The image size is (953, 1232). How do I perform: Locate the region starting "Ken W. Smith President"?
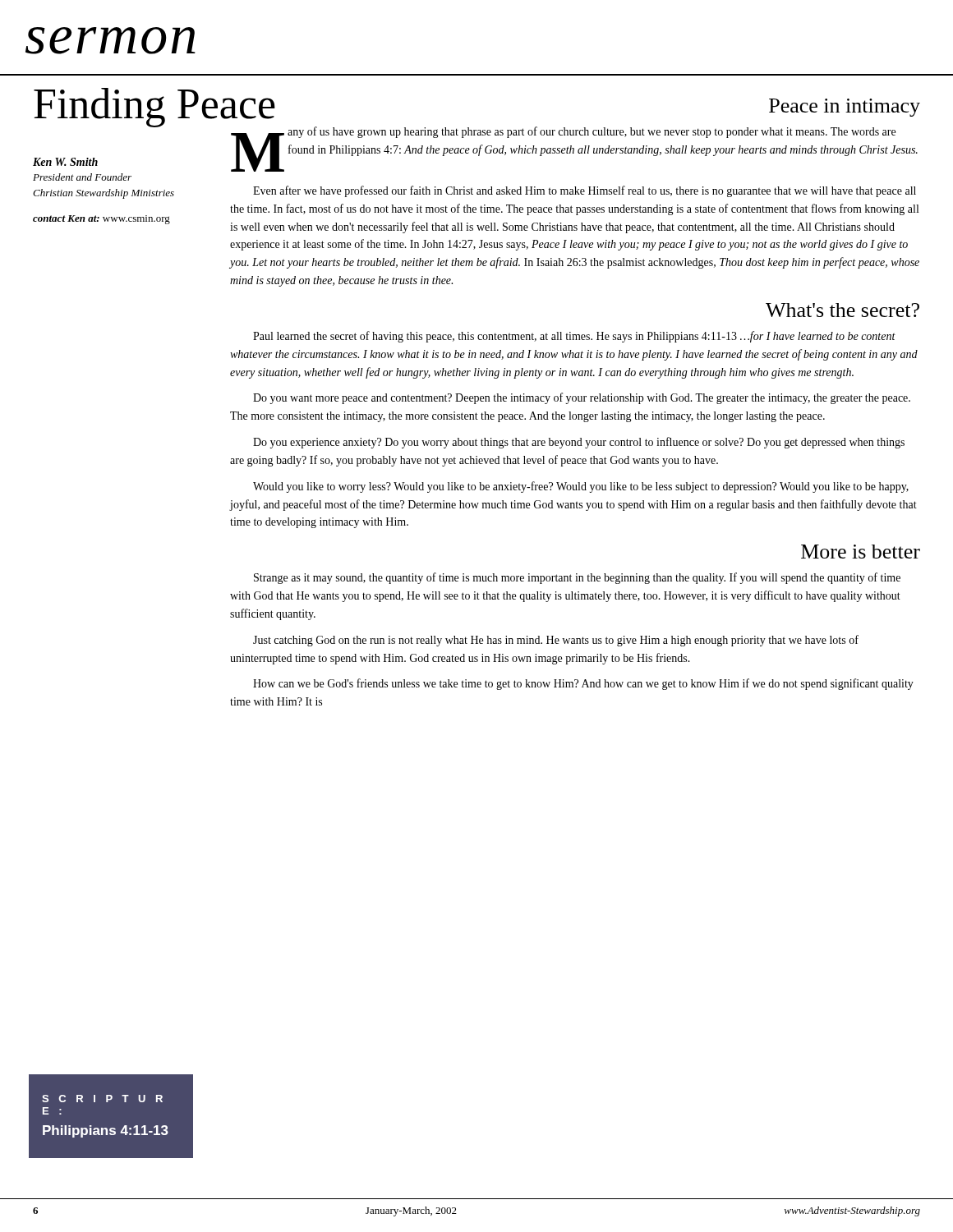pos(119,190)
